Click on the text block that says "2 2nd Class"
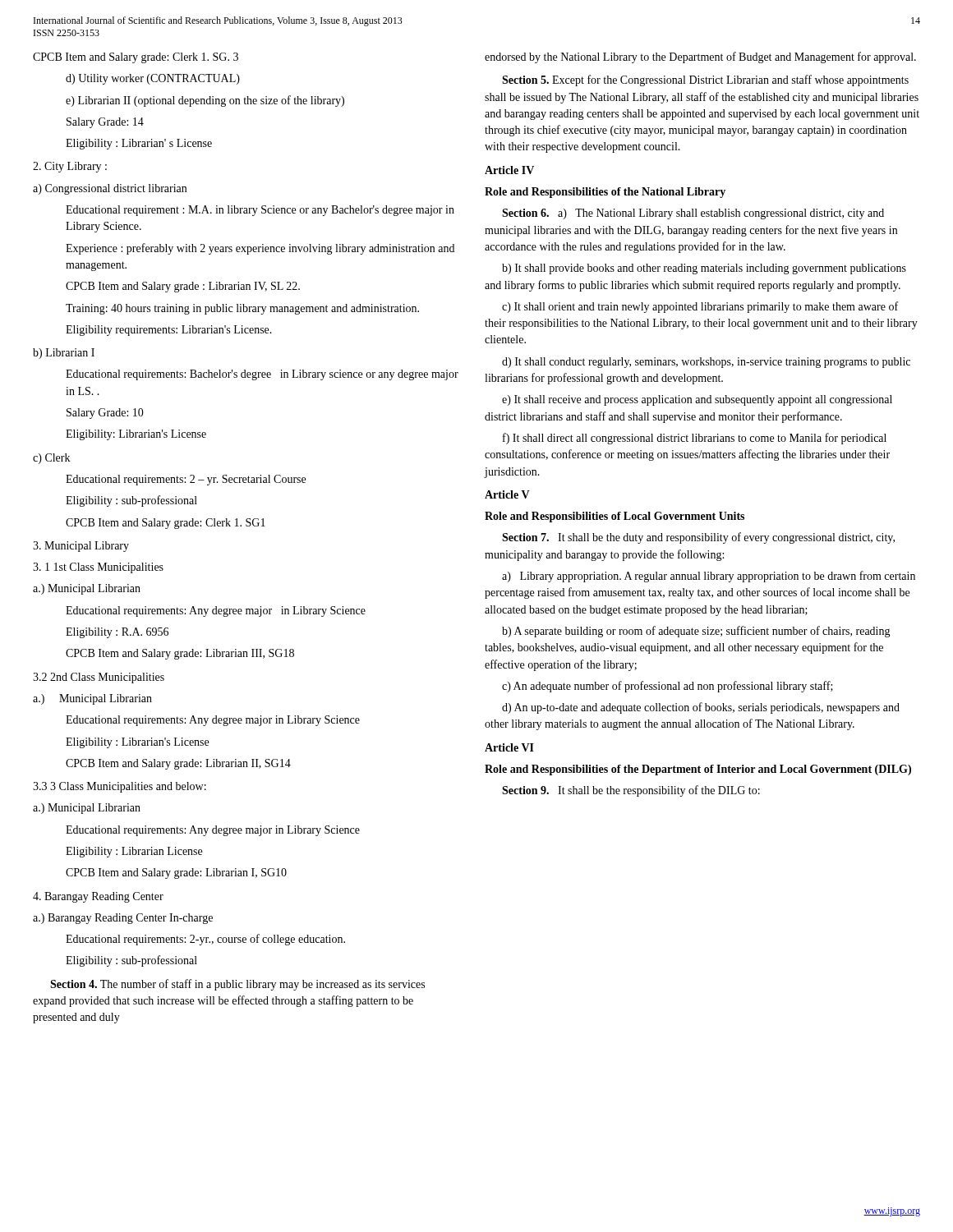Viewport: 953px width, 1232px height. click(x=246, y=721)
